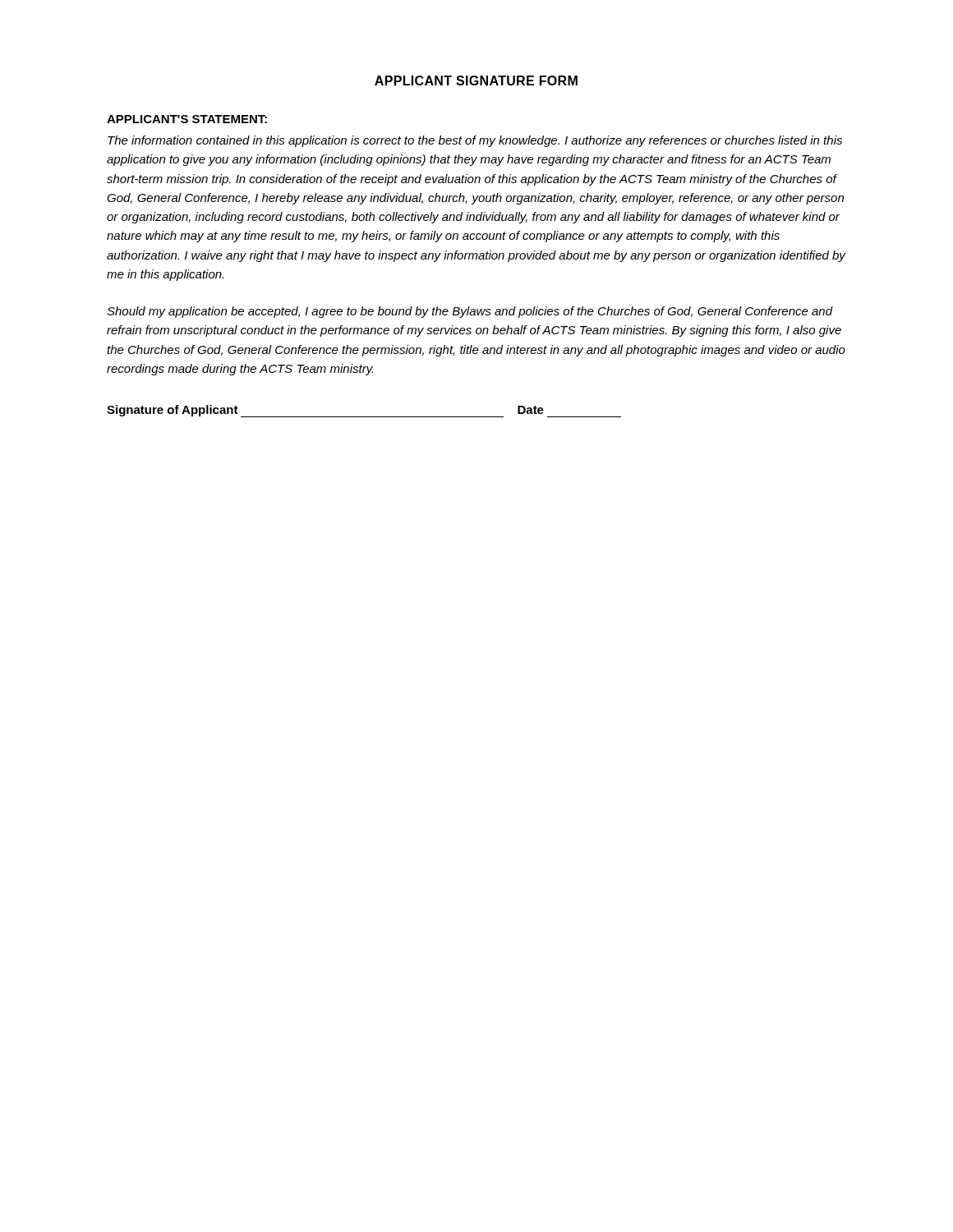Where does it say "APPLICANT'S STATEMENT:"?
The width and height of the screenshot is (953, 1232).
[x=187, y=119]
